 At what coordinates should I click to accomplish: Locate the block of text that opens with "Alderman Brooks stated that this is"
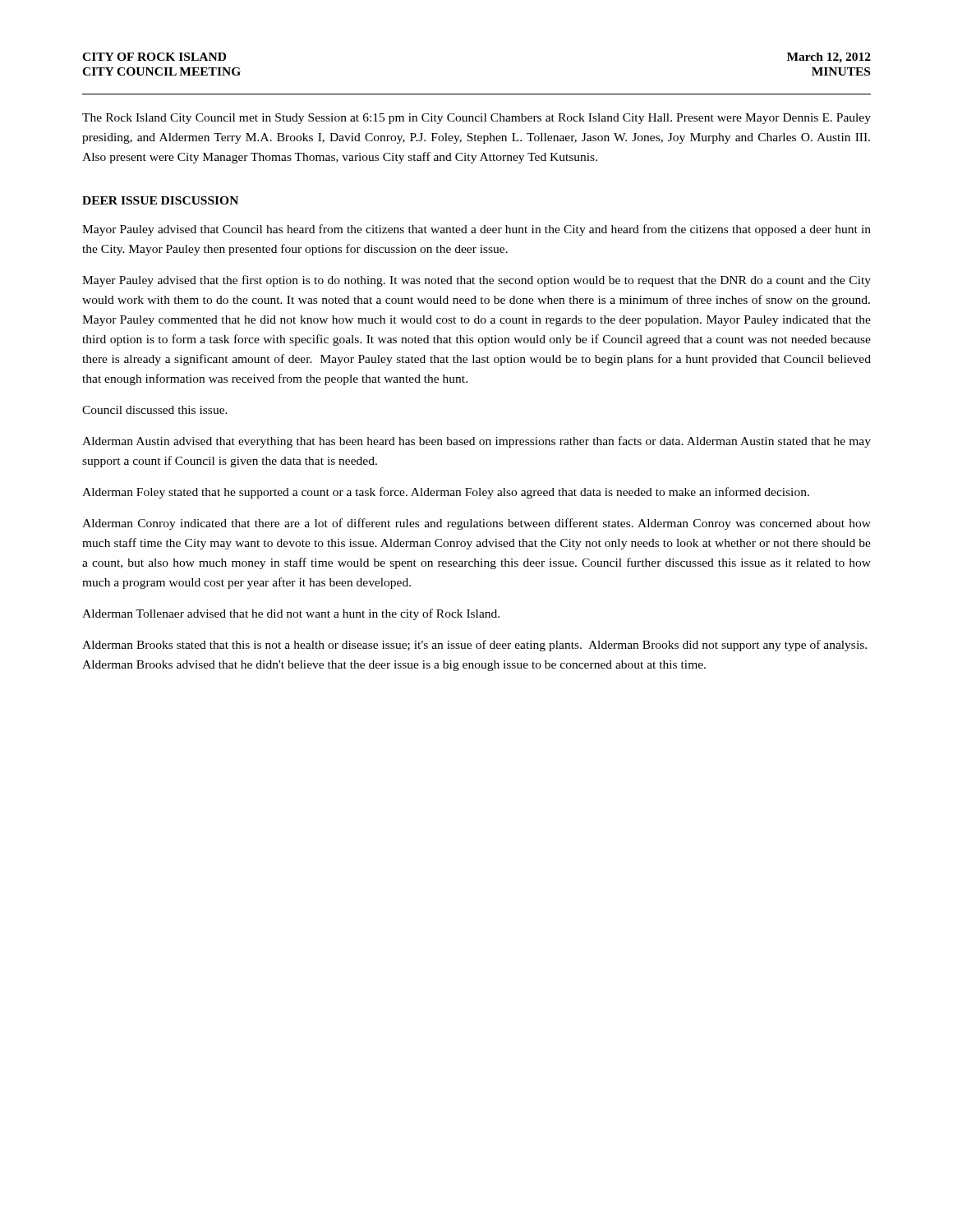click(476, 654)
